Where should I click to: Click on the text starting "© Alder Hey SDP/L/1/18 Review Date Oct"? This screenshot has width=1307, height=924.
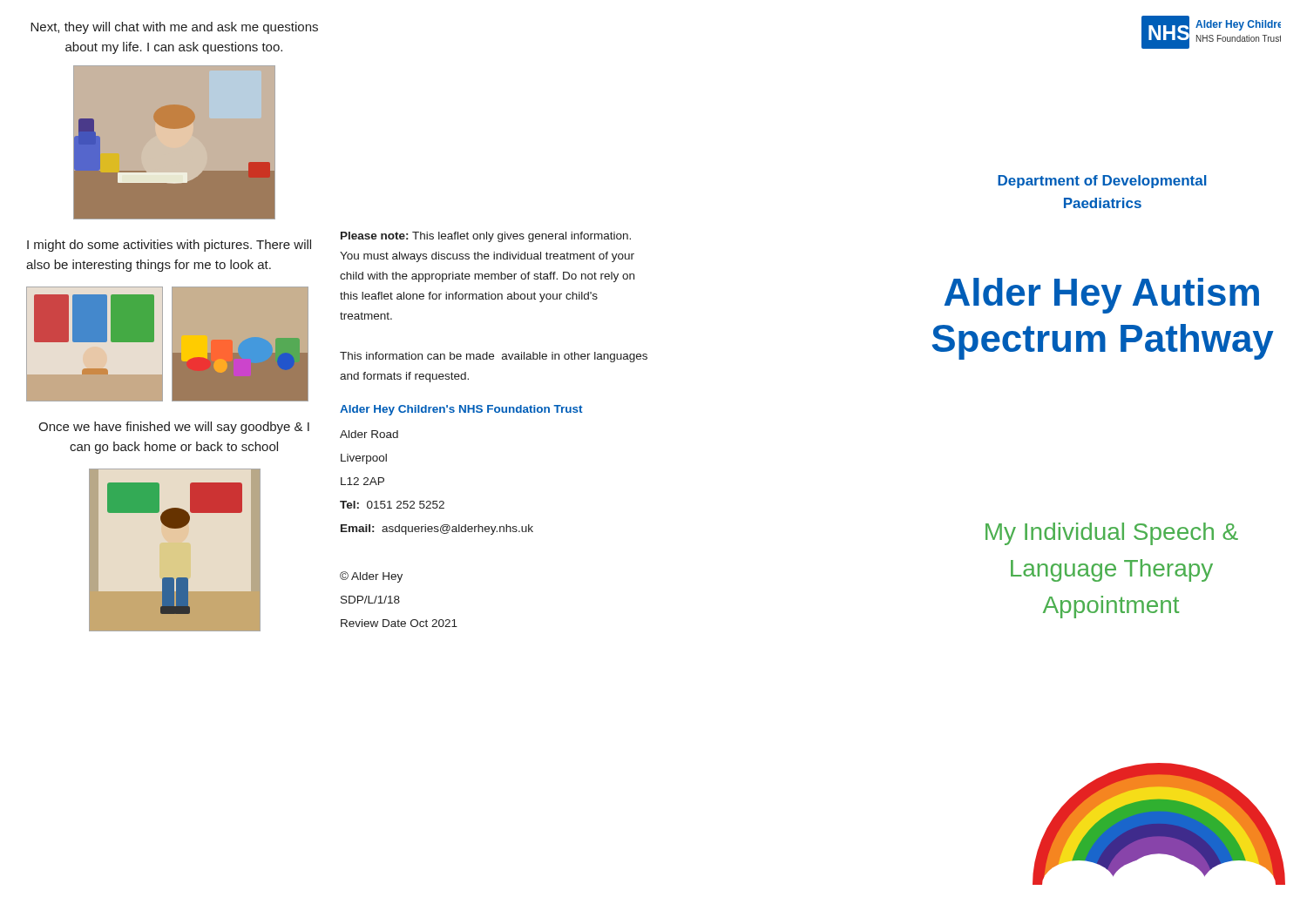pos(399,599)
